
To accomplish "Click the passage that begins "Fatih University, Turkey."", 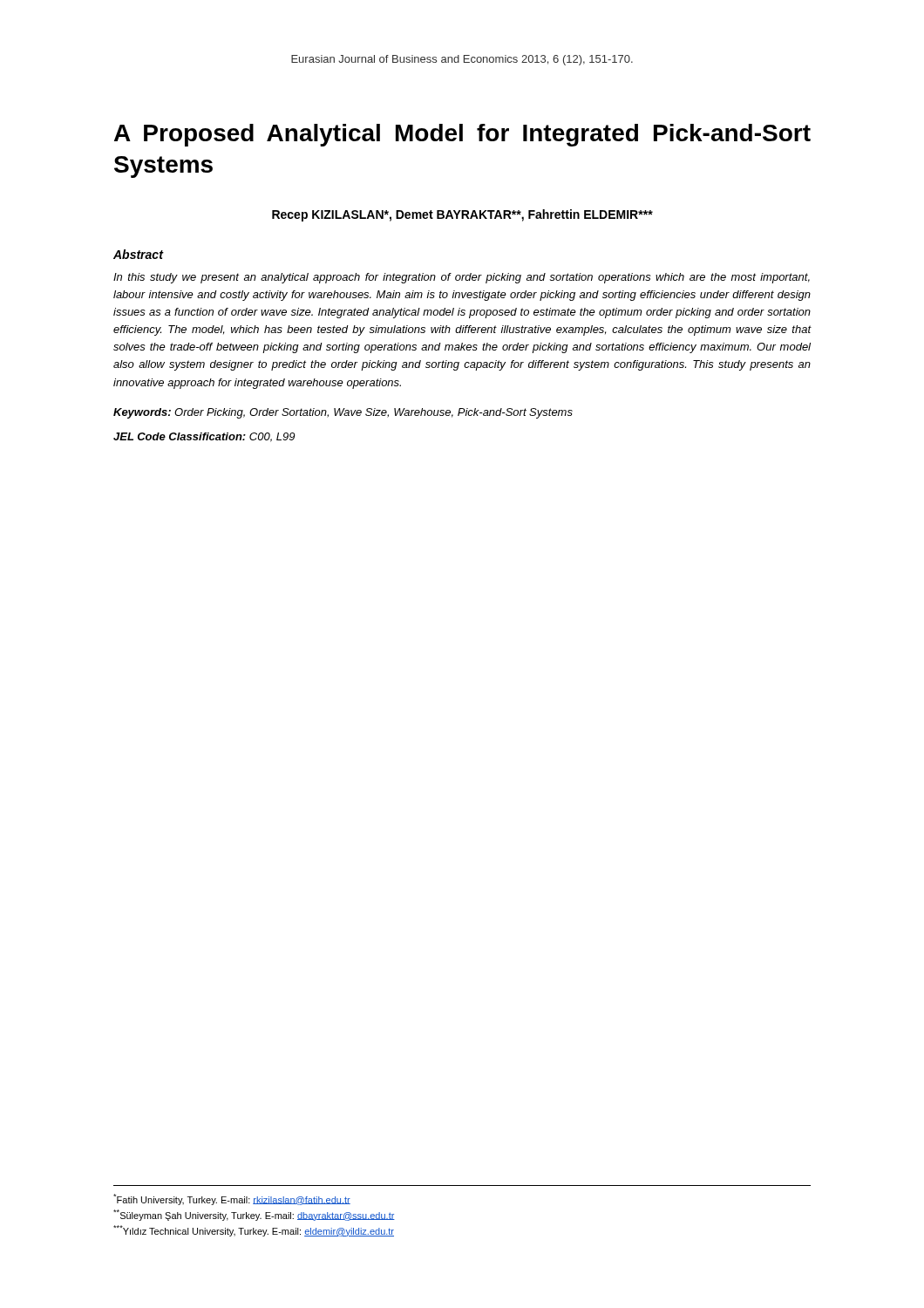I will click(x=232, y=1198).
